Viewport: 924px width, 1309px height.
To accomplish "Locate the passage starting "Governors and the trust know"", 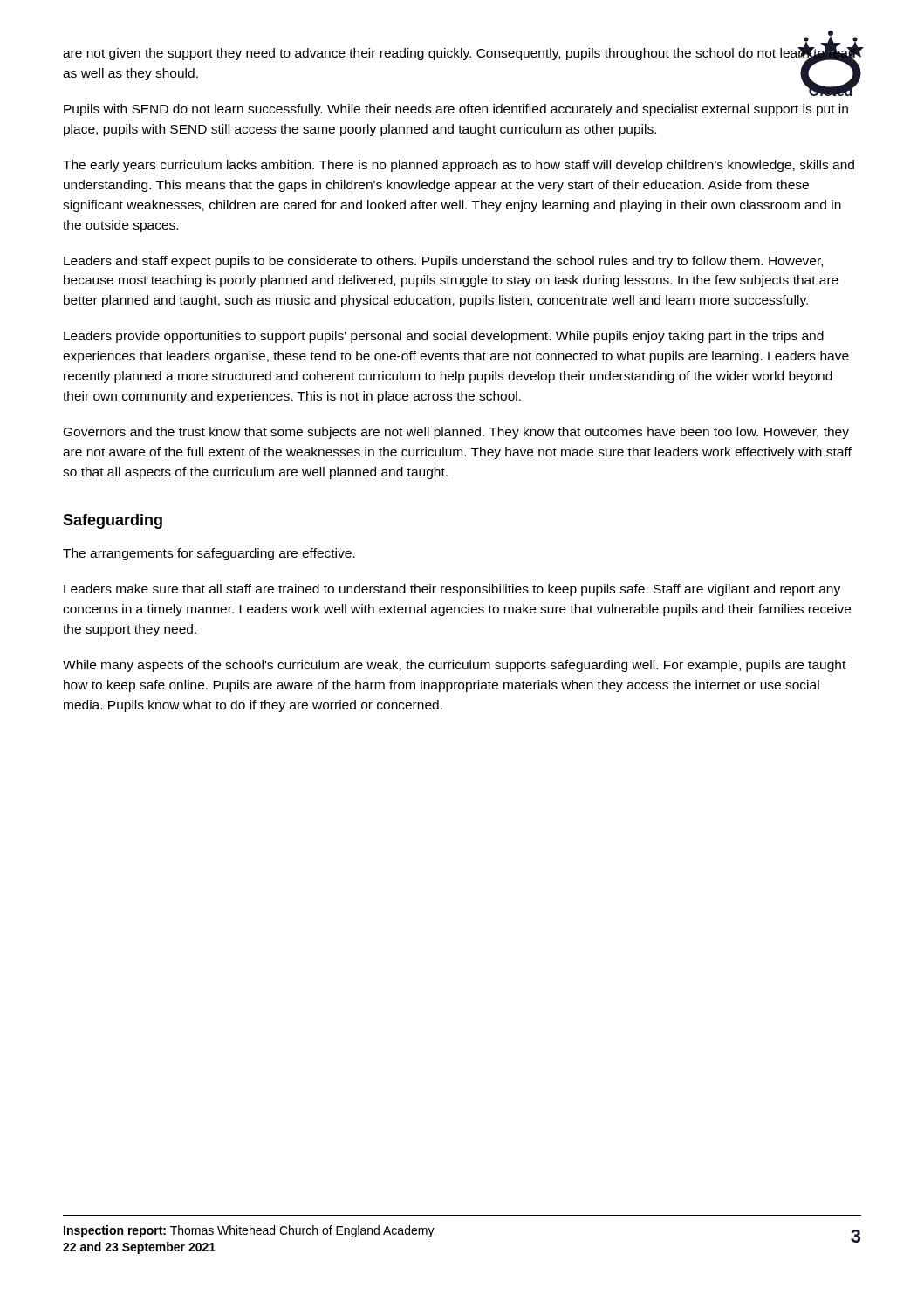I will tap(457, 452).
